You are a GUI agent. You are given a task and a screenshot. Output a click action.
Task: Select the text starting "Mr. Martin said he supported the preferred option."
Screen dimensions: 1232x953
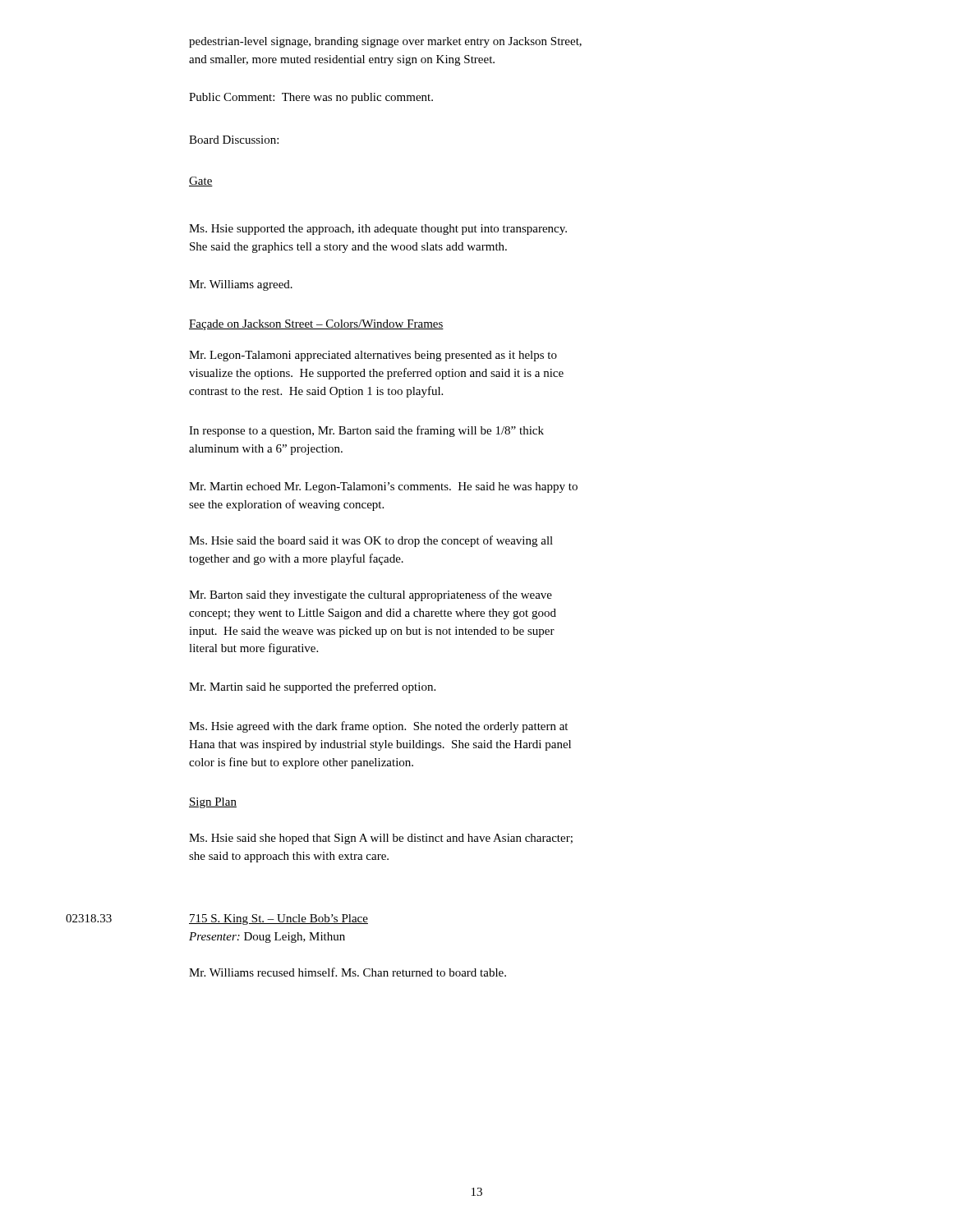(313, 687)
